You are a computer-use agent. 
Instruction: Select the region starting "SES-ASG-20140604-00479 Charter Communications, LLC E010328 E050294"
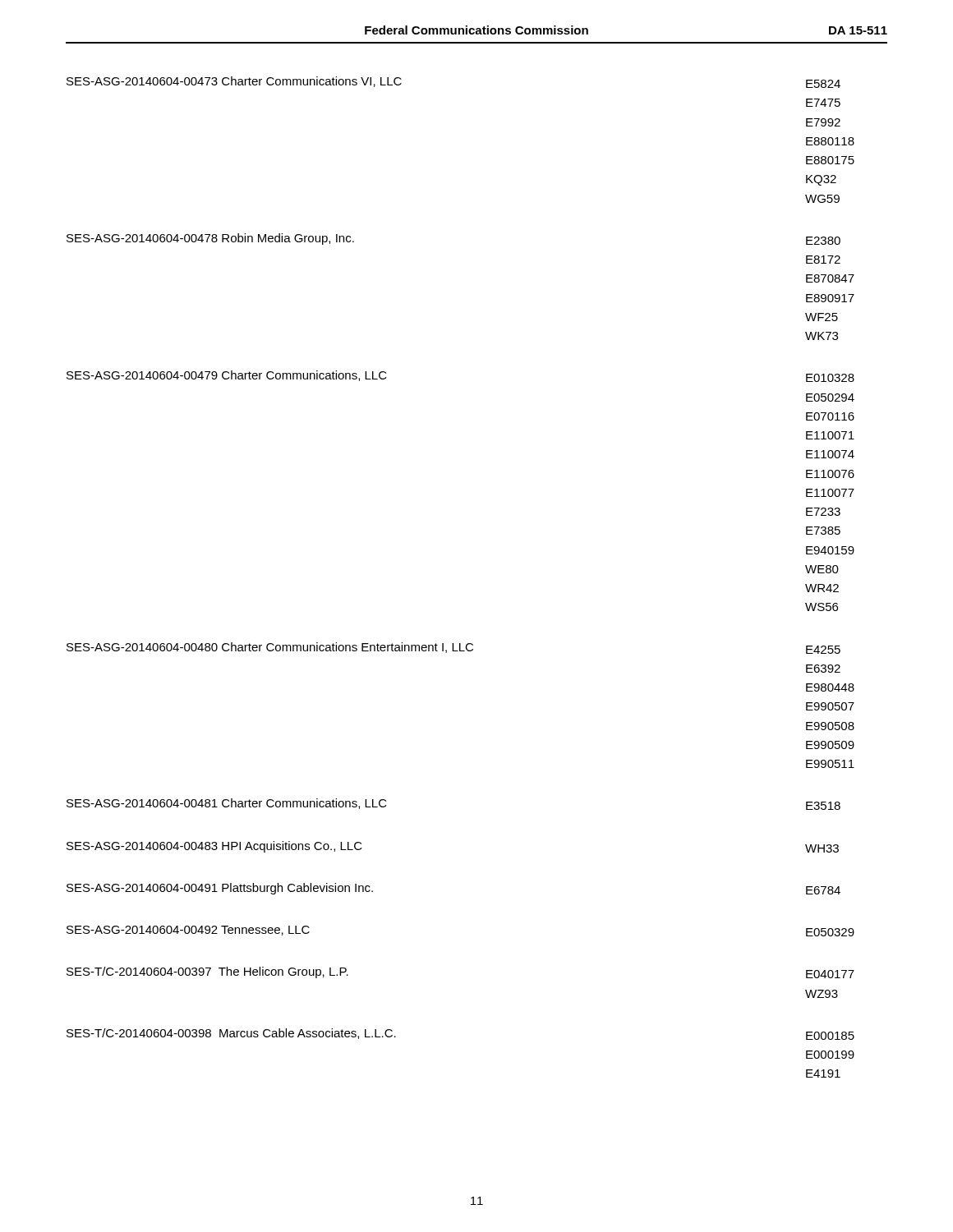(226, 378)
